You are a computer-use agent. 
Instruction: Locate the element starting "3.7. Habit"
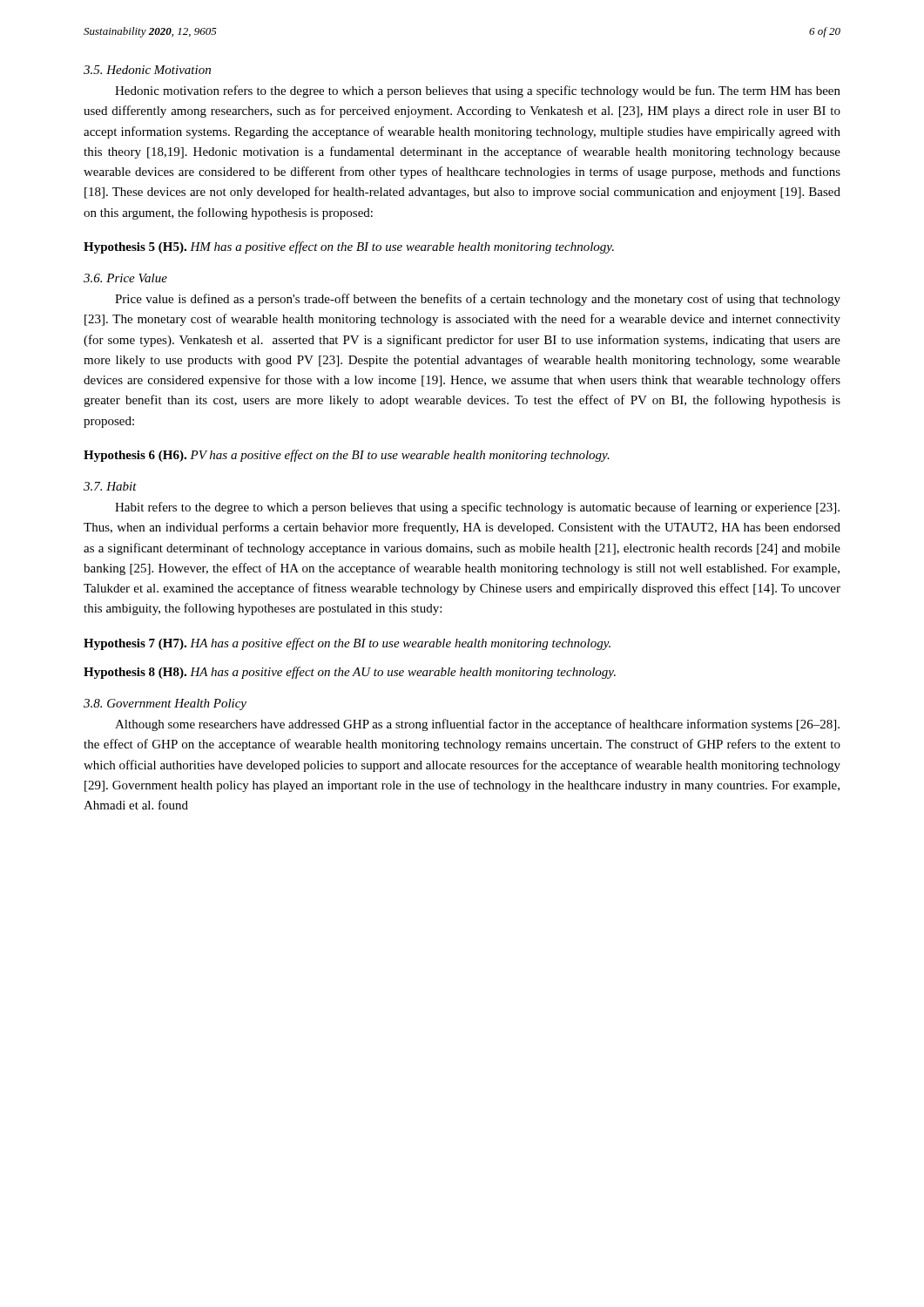point(110,486)
